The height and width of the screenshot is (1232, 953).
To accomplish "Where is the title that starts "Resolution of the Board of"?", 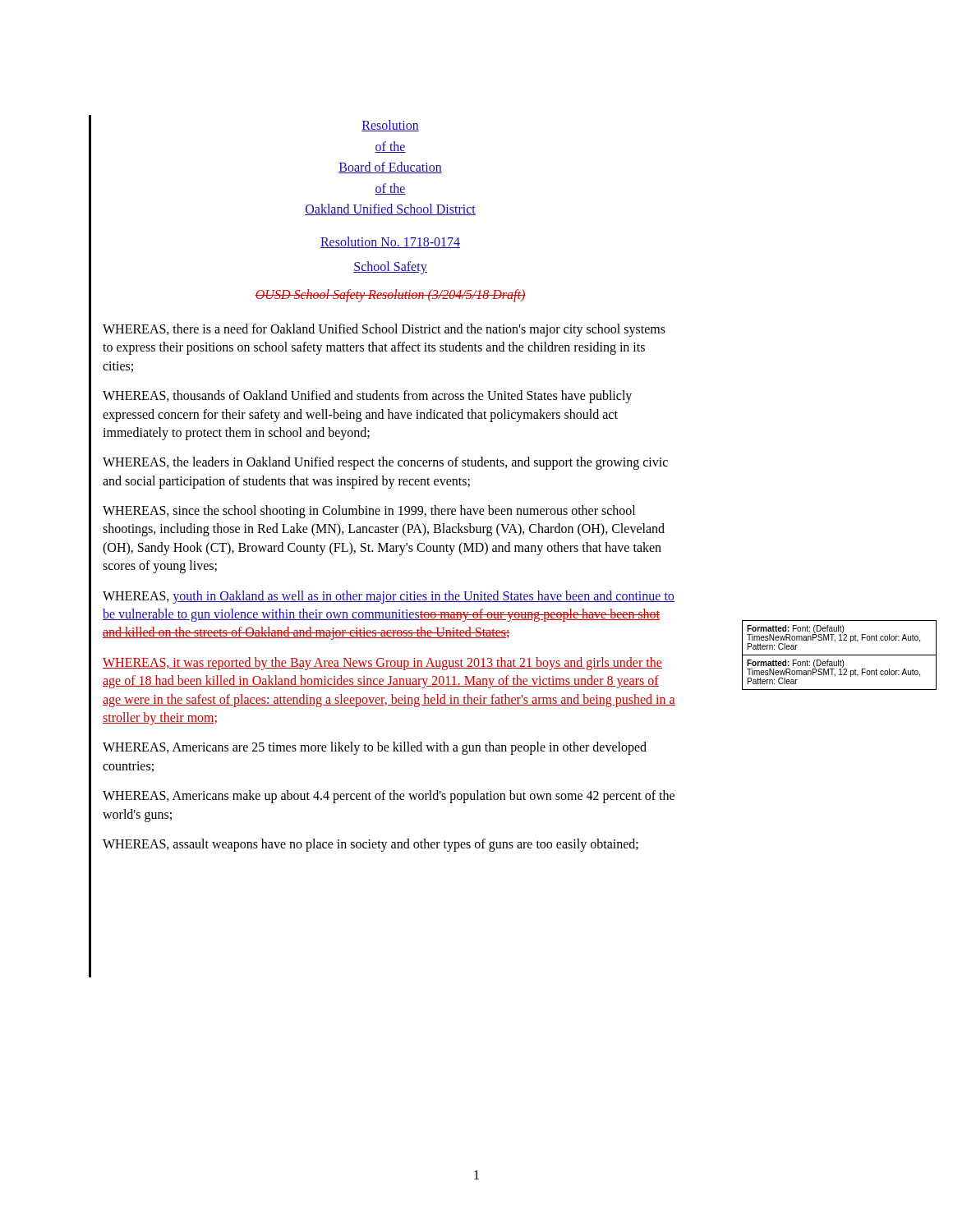I will pos(390,167).
